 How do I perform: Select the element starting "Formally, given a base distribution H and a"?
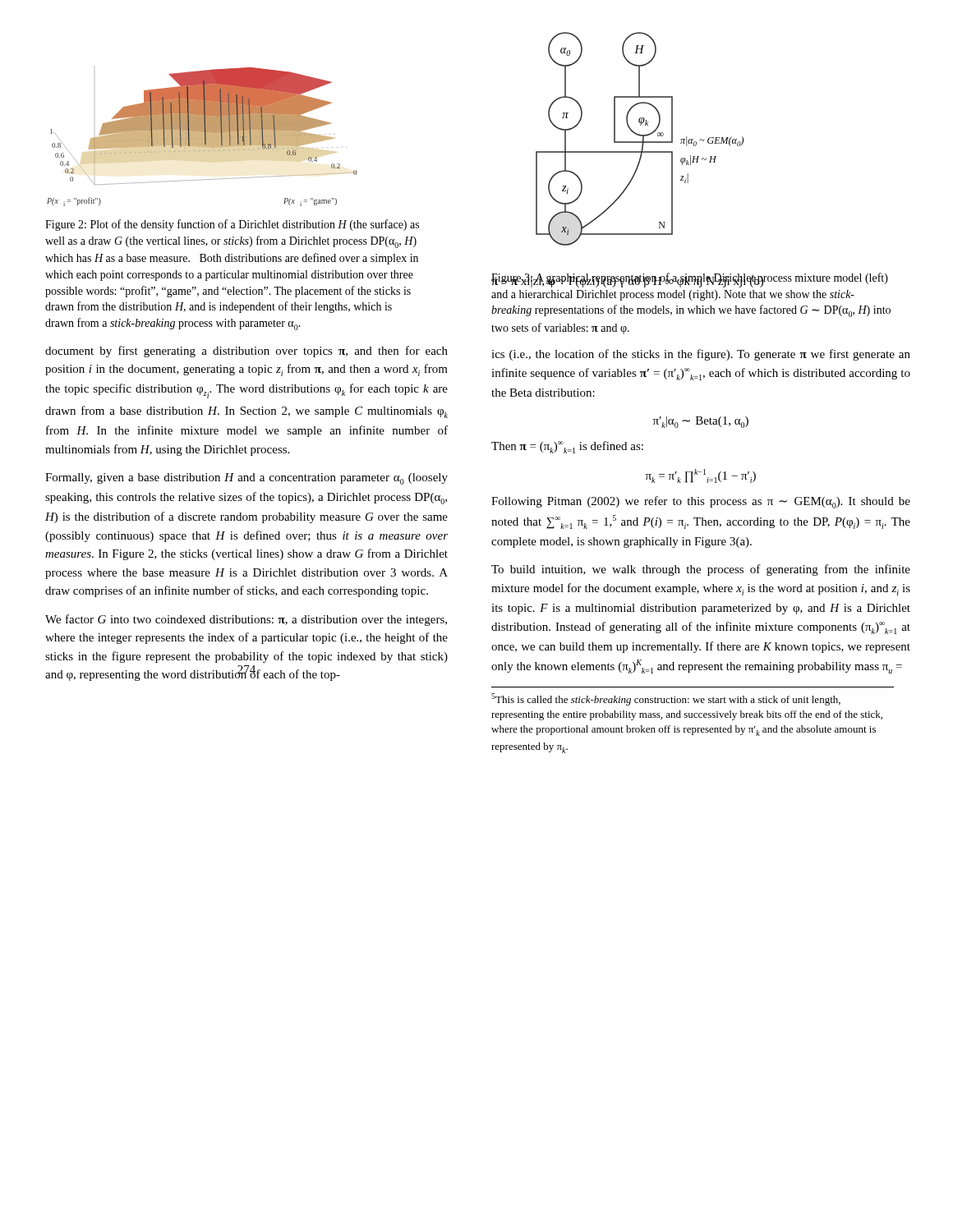click(246, 534)
